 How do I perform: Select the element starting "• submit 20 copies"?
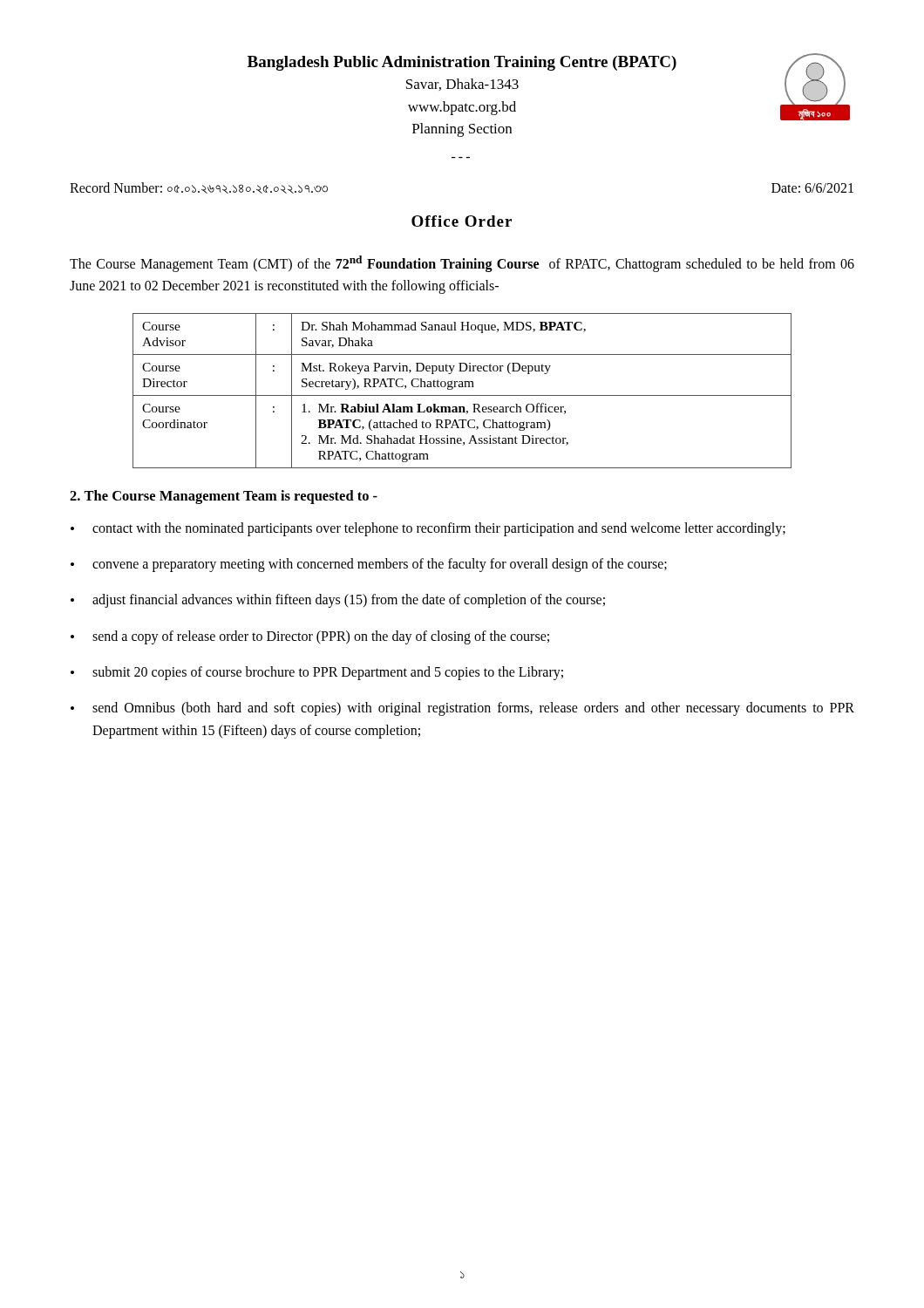click(x=462, y=673)
